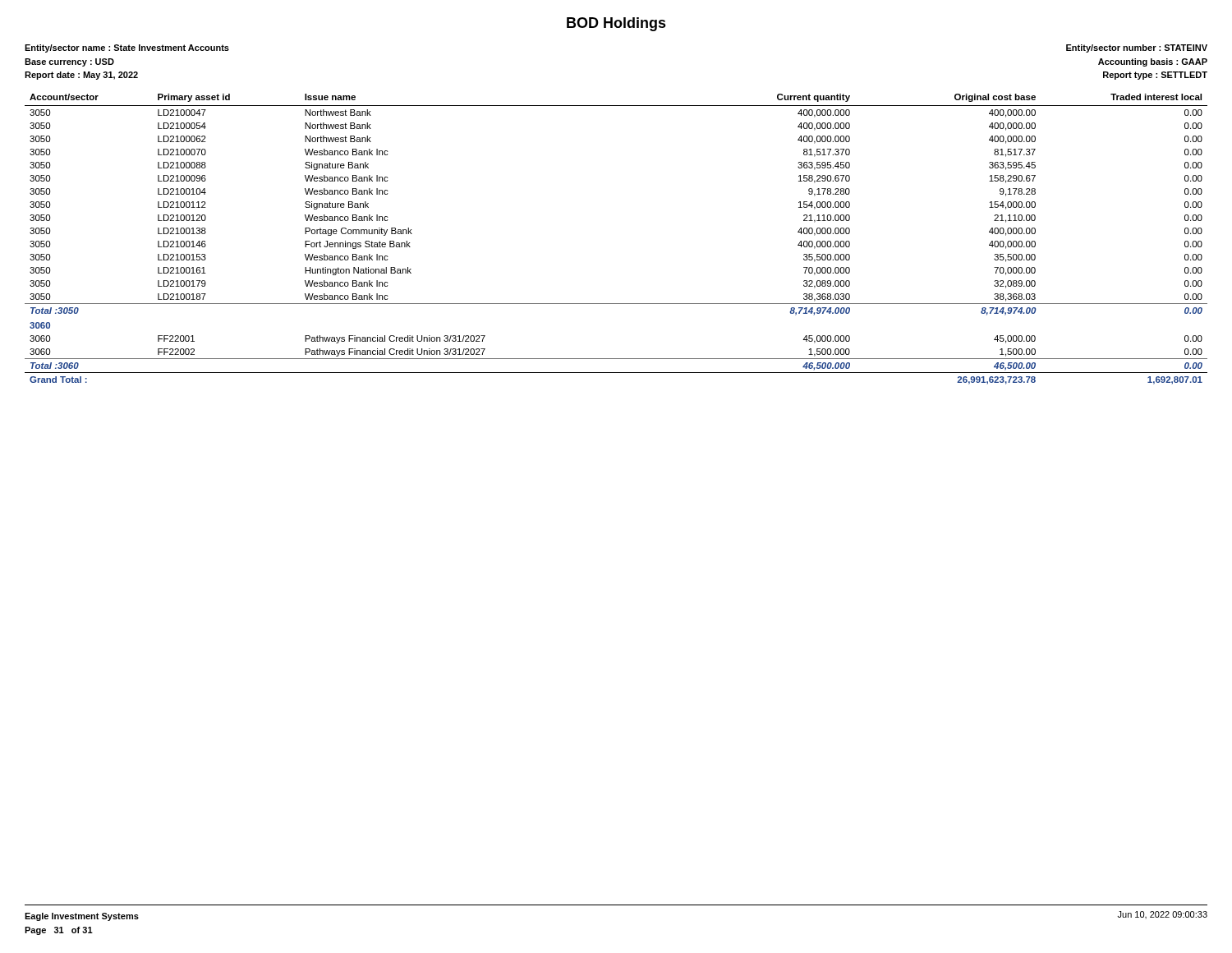The height and width of the screenshot is (953, 1232).
Task: Click where it says "BOD Holdings"
Action: pos(616,23)
